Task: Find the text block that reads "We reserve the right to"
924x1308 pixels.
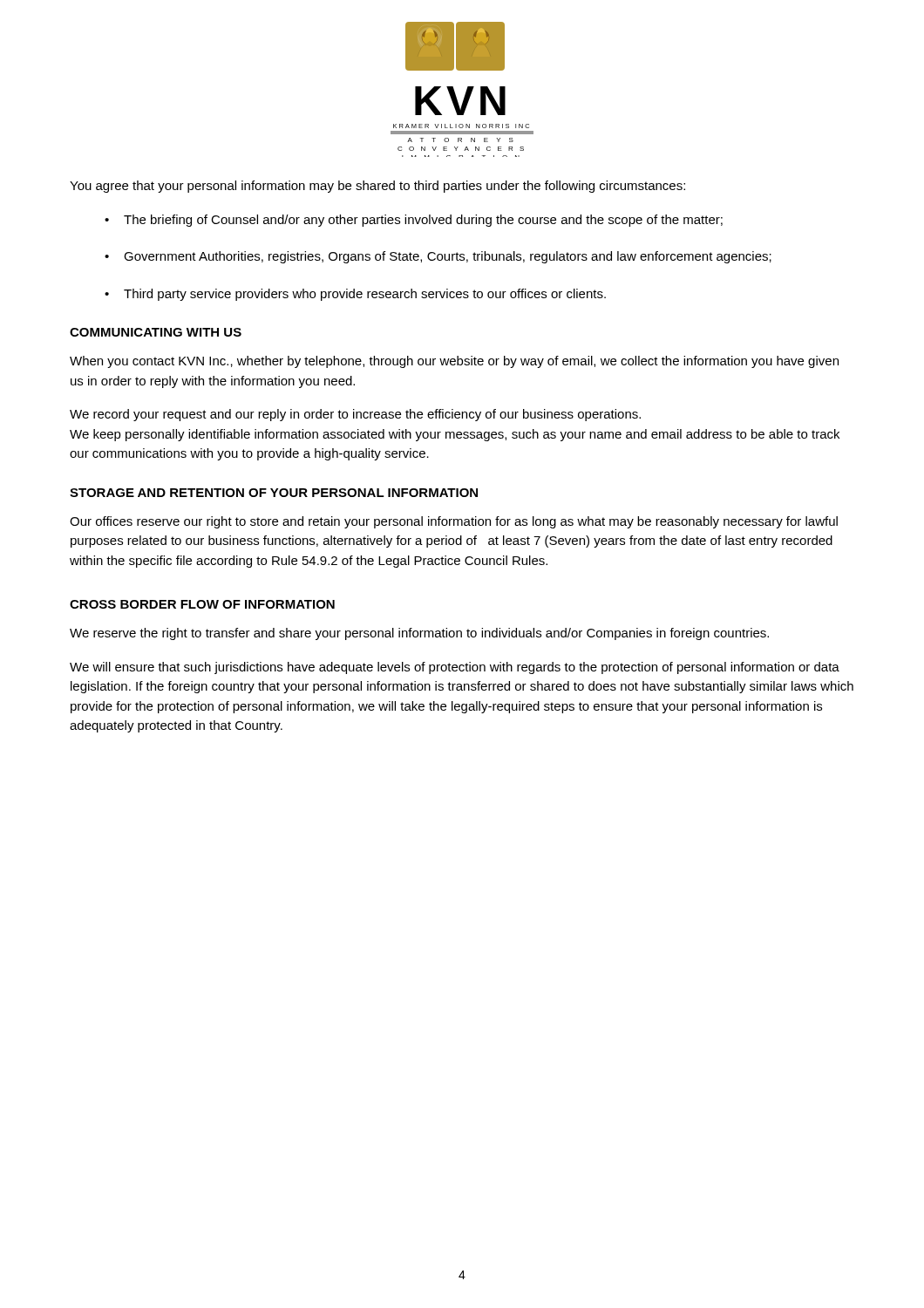Action: tap(420, 633)
